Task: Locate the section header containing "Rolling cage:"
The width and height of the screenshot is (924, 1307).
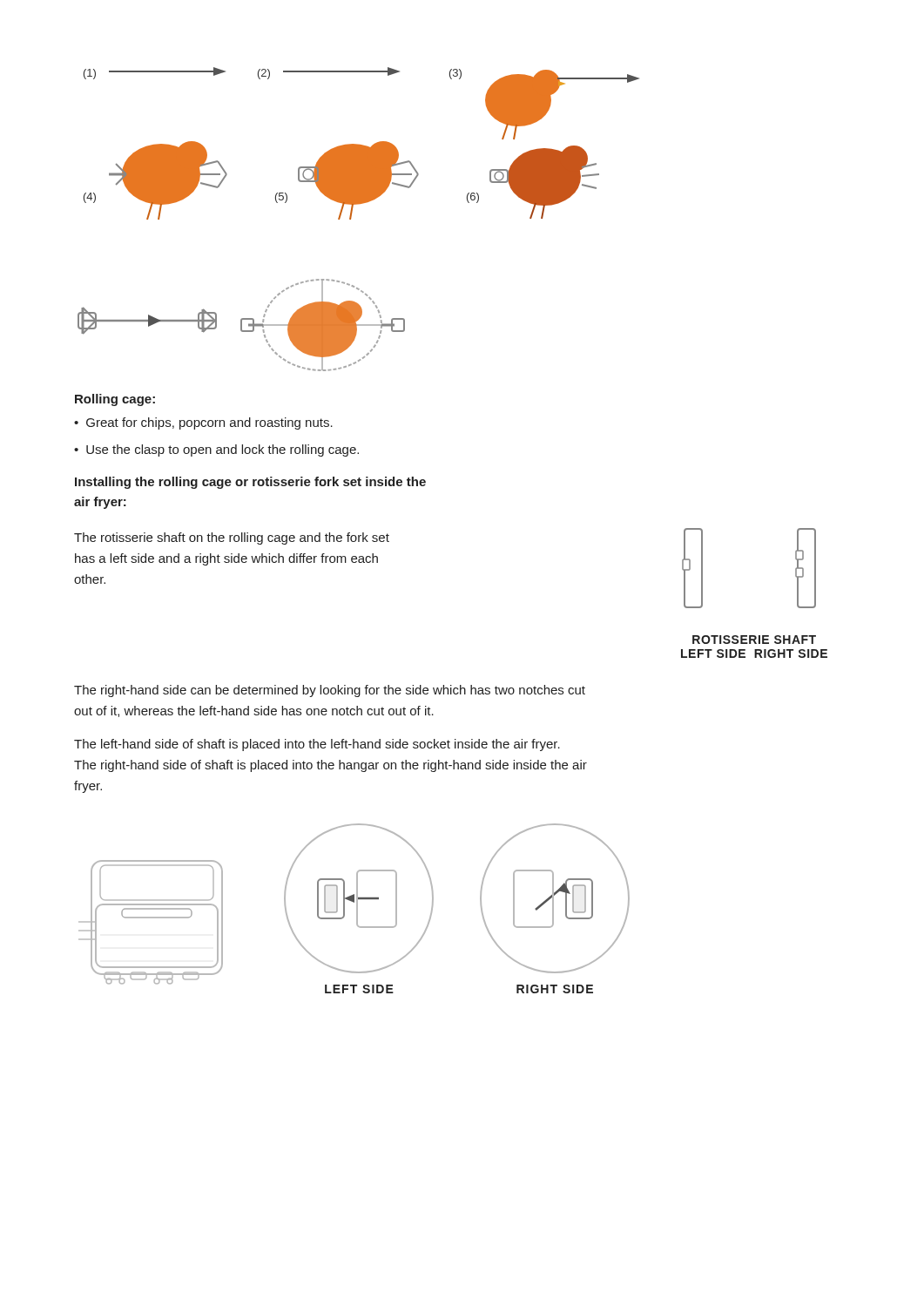Action: 115,400
